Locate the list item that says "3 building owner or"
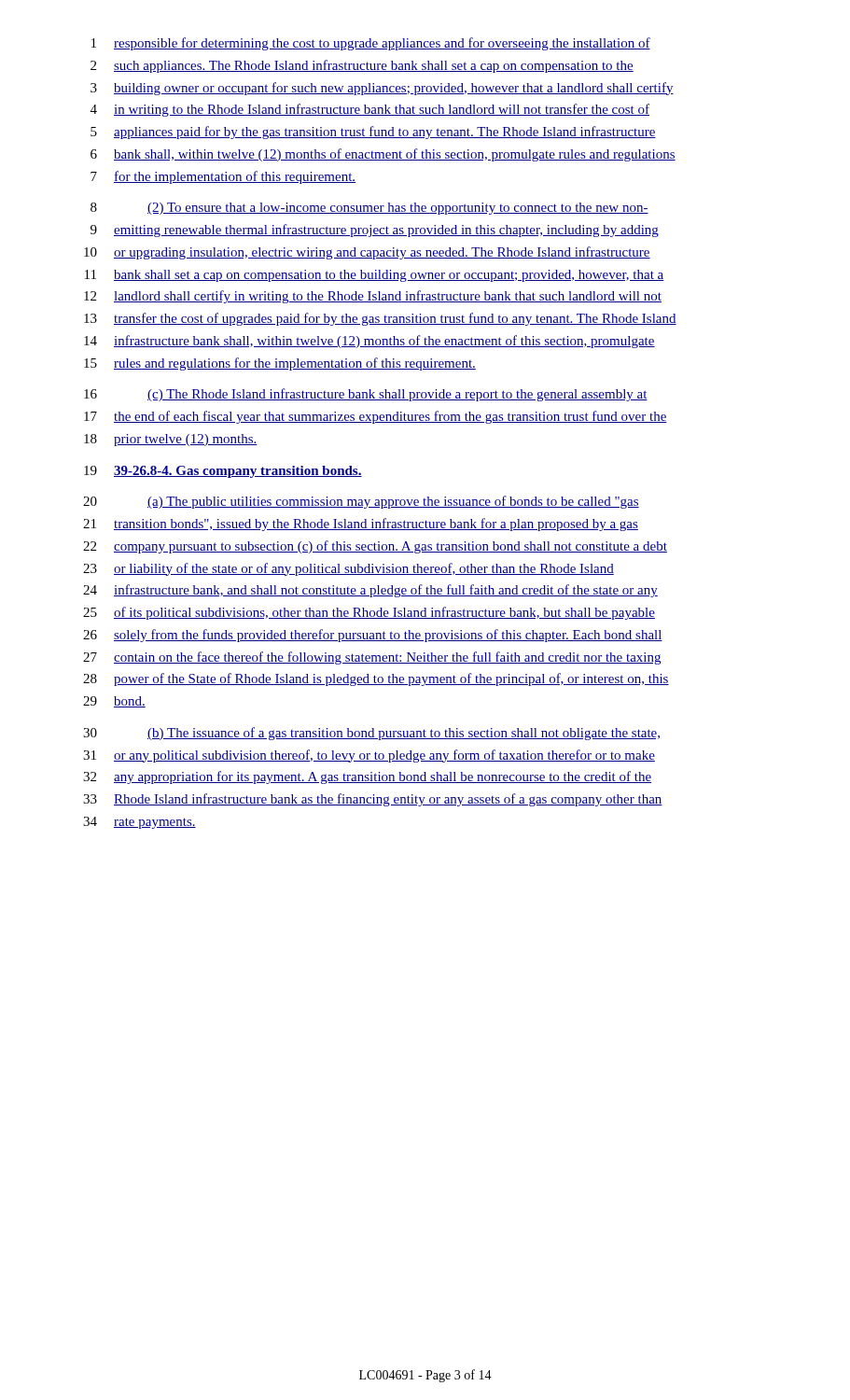 pos(425,88)
